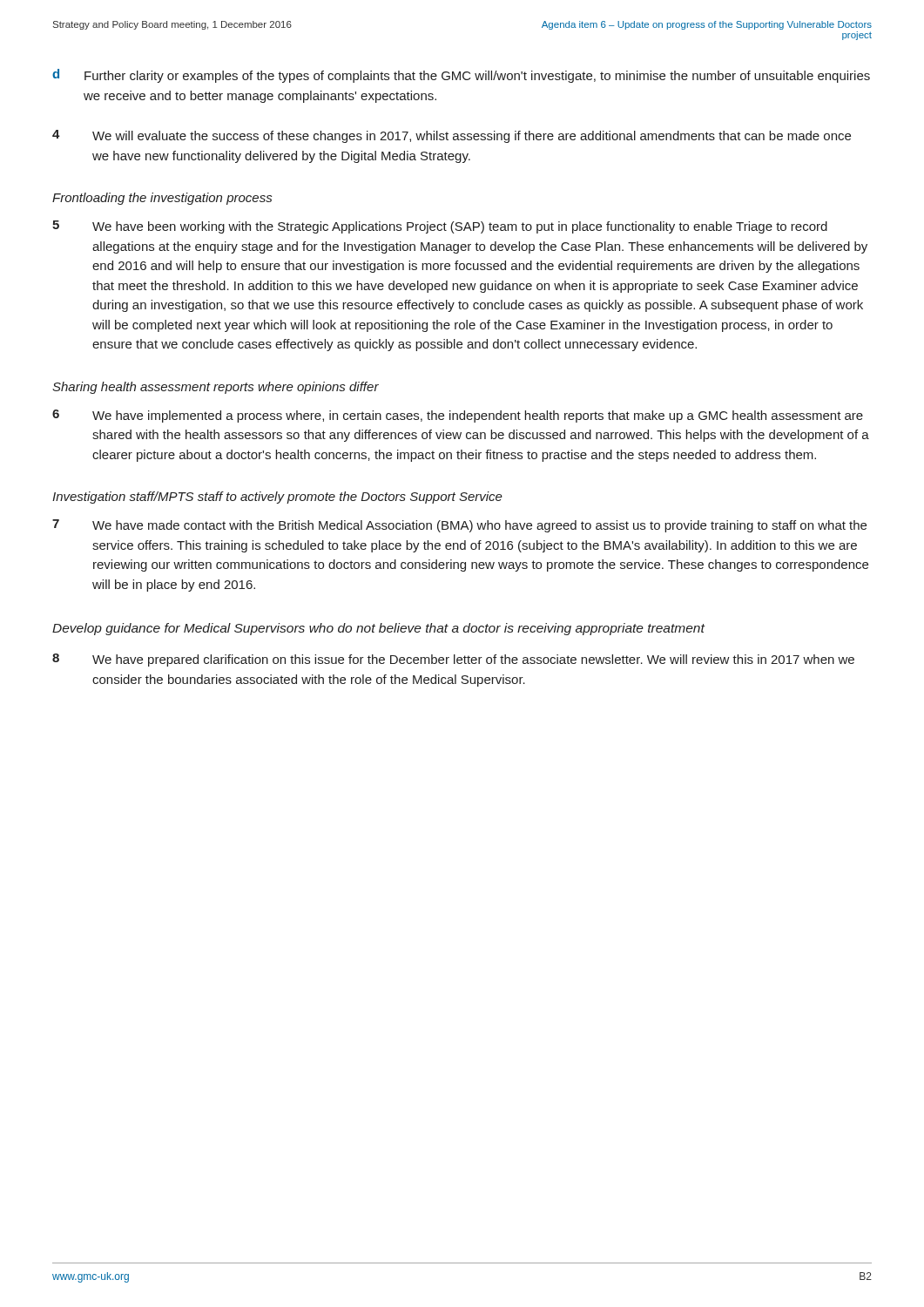
Task: Find the block on this page that starts "d Further clarity or examples"
Action: 462,86
